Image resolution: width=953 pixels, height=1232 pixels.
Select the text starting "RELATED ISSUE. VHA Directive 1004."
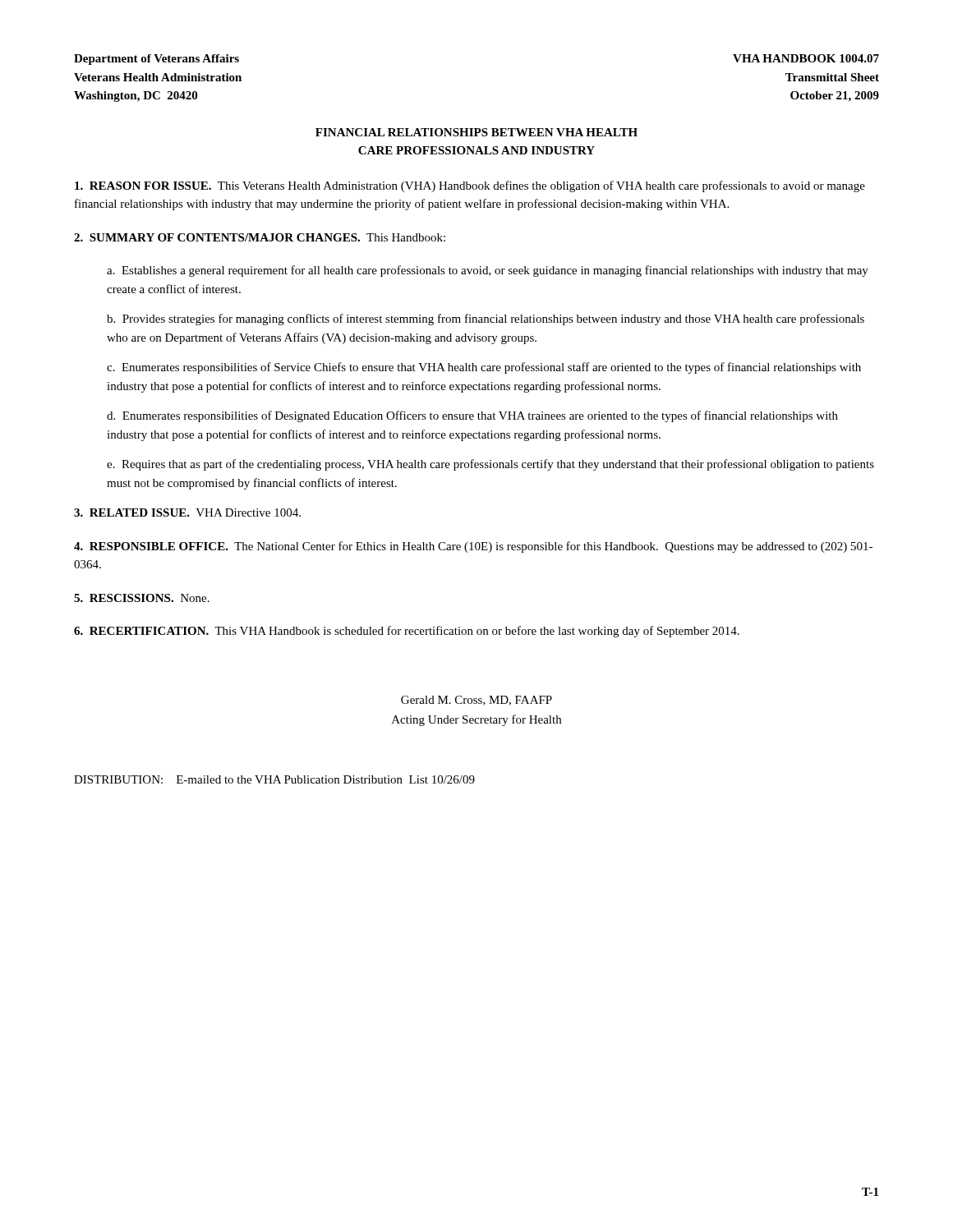pos(188,513)
